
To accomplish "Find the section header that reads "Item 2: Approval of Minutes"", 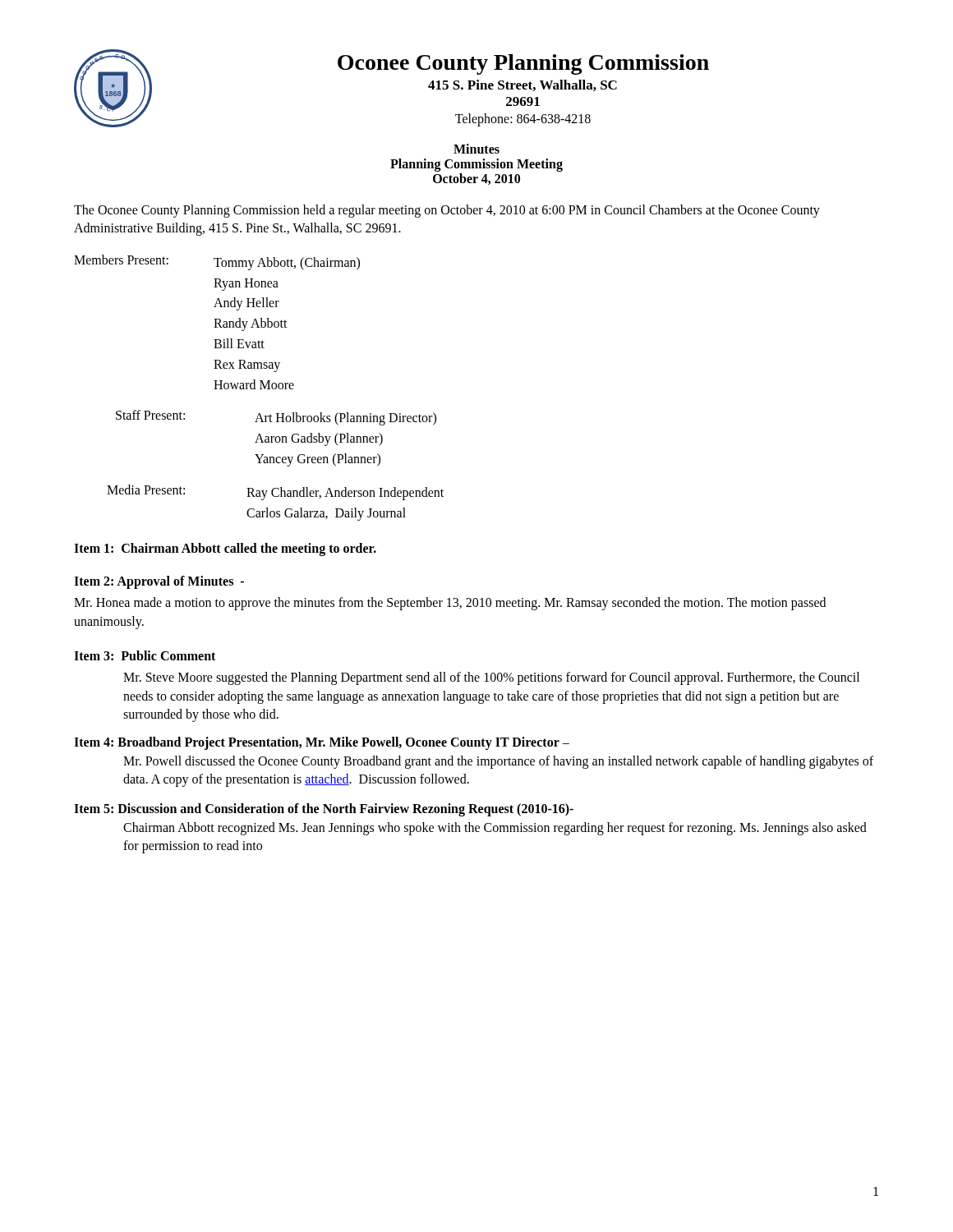I will coord(159,581).
